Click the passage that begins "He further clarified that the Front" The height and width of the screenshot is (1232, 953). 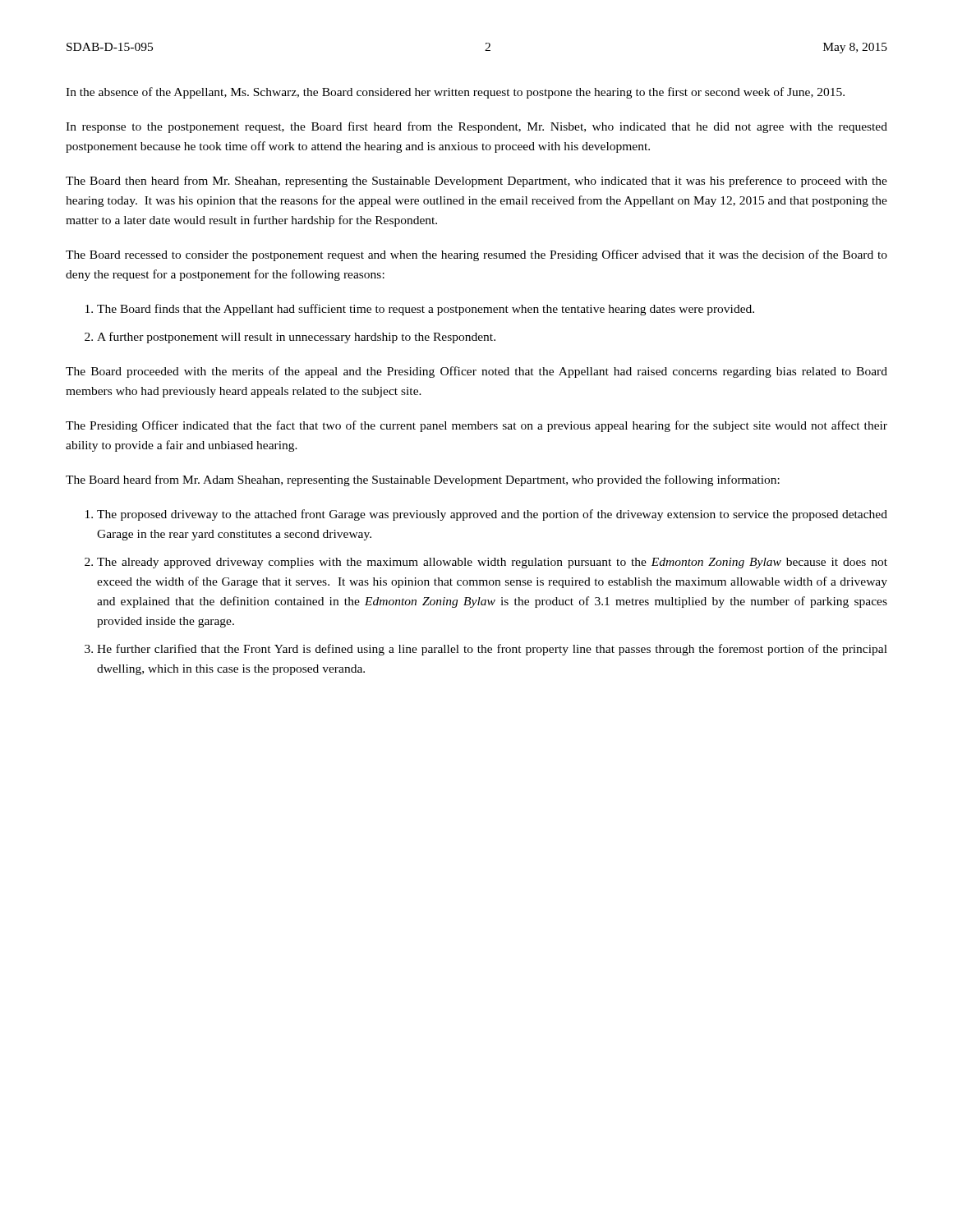pos(492,659)
